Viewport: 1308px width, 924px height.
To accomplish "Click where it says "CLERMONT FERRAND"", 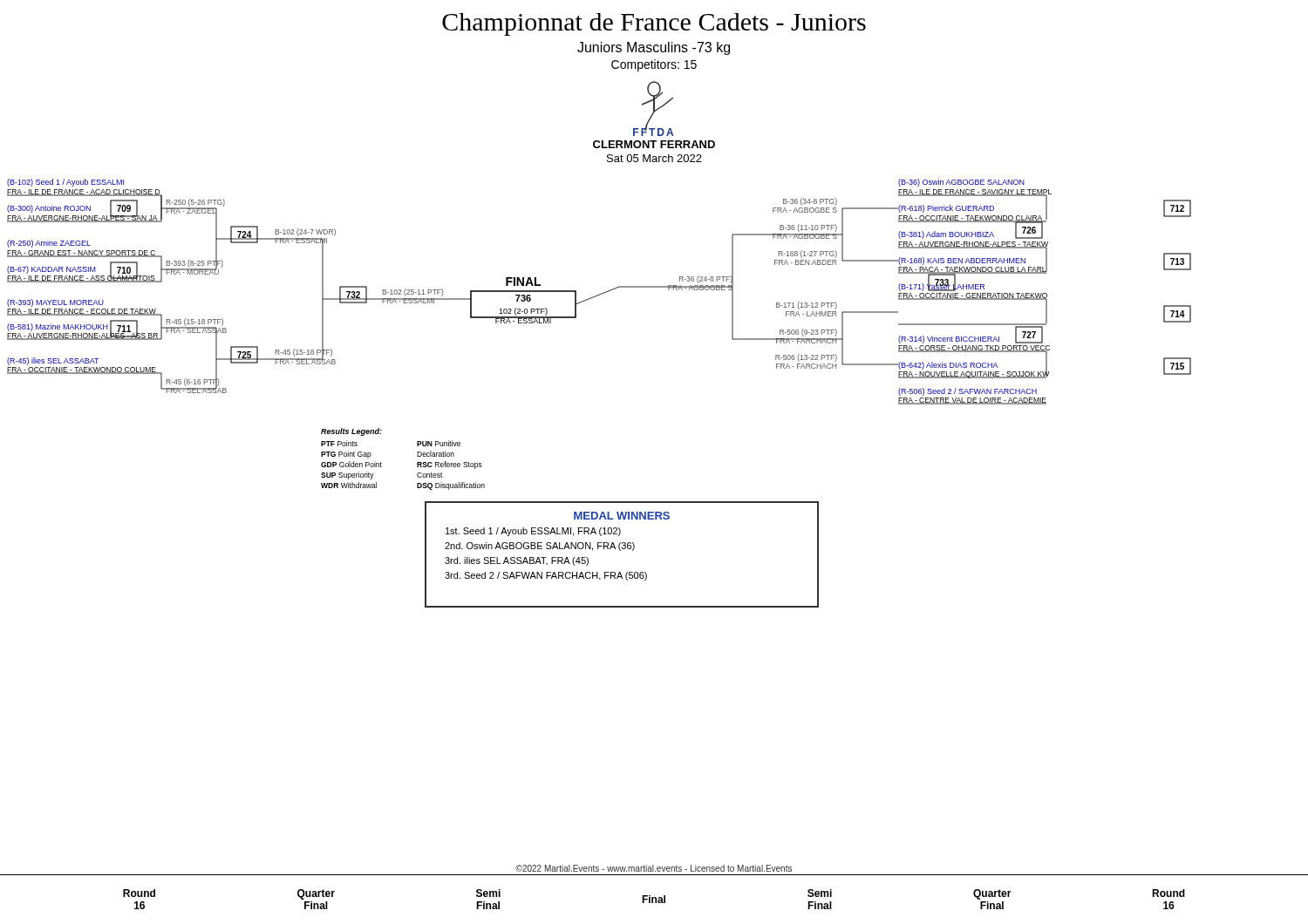I will pyautogui.click(x=654, y=144).
